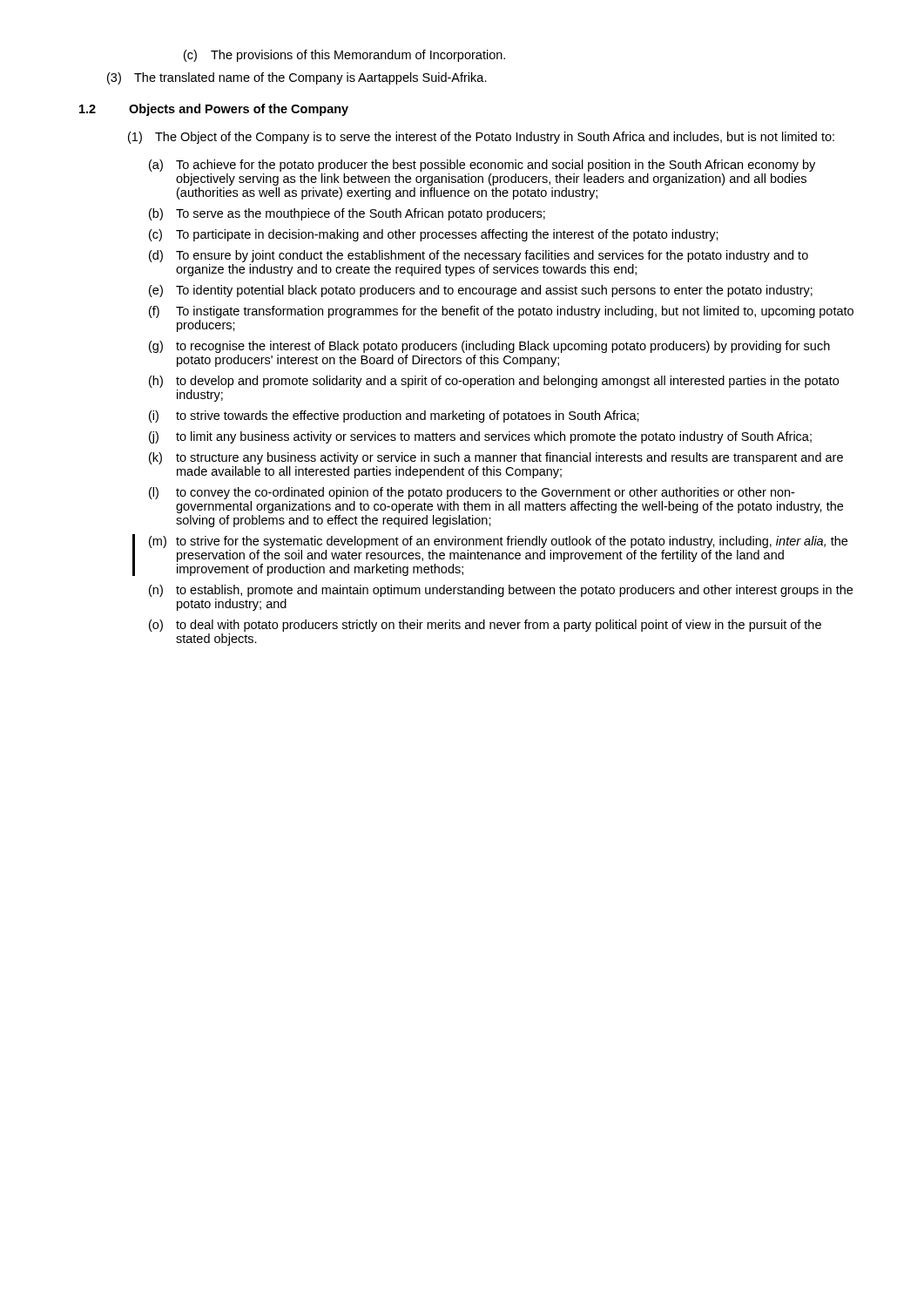Locate the list item with the text "(o) to deal with potato producers"
Screen dimensions: 1307x924
point(503,632)
